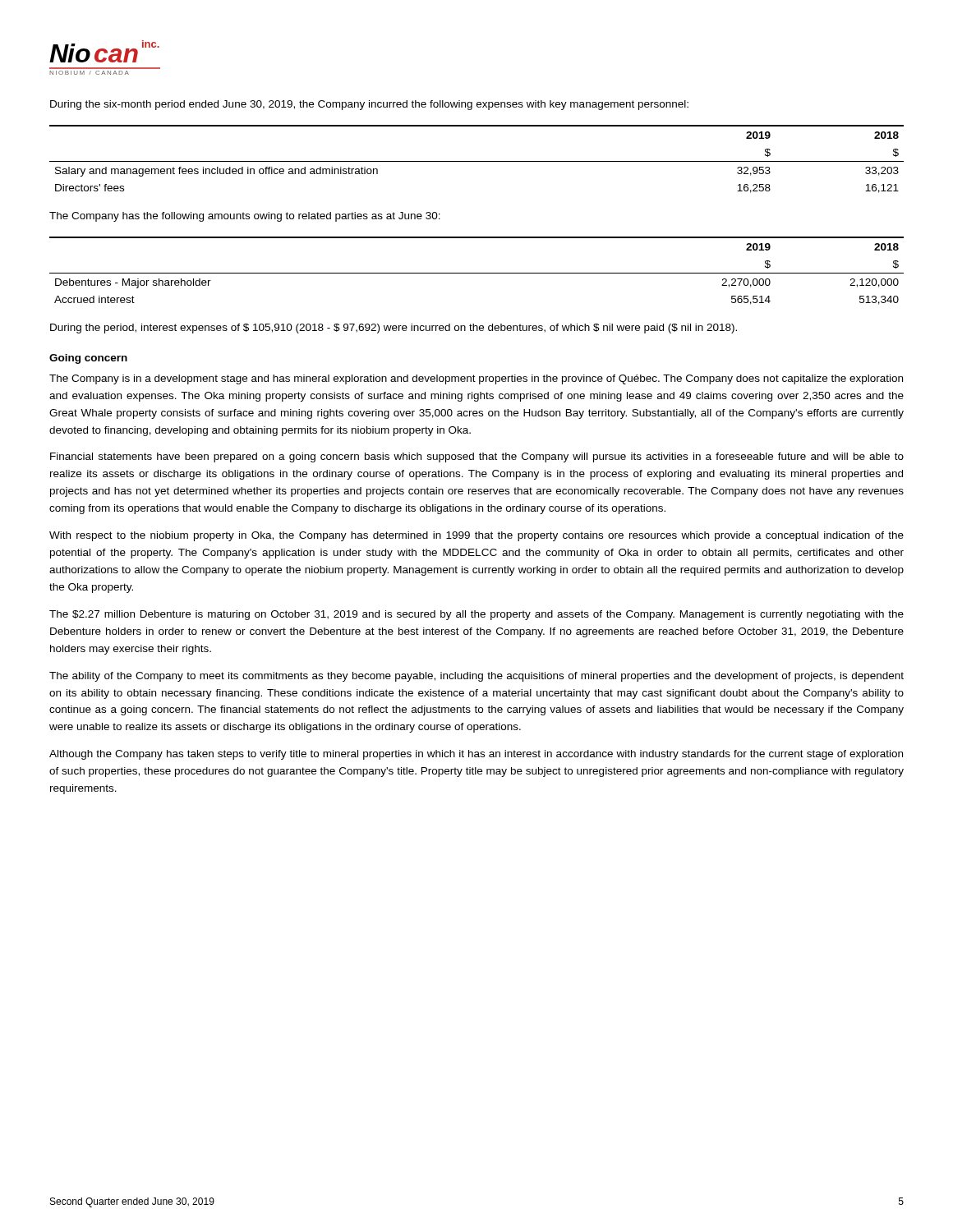The width and height of the screenshot is (953, 1232).
Task: Find the passage starting "Although the Company has taken"
Action: click(x=476, y=771)
